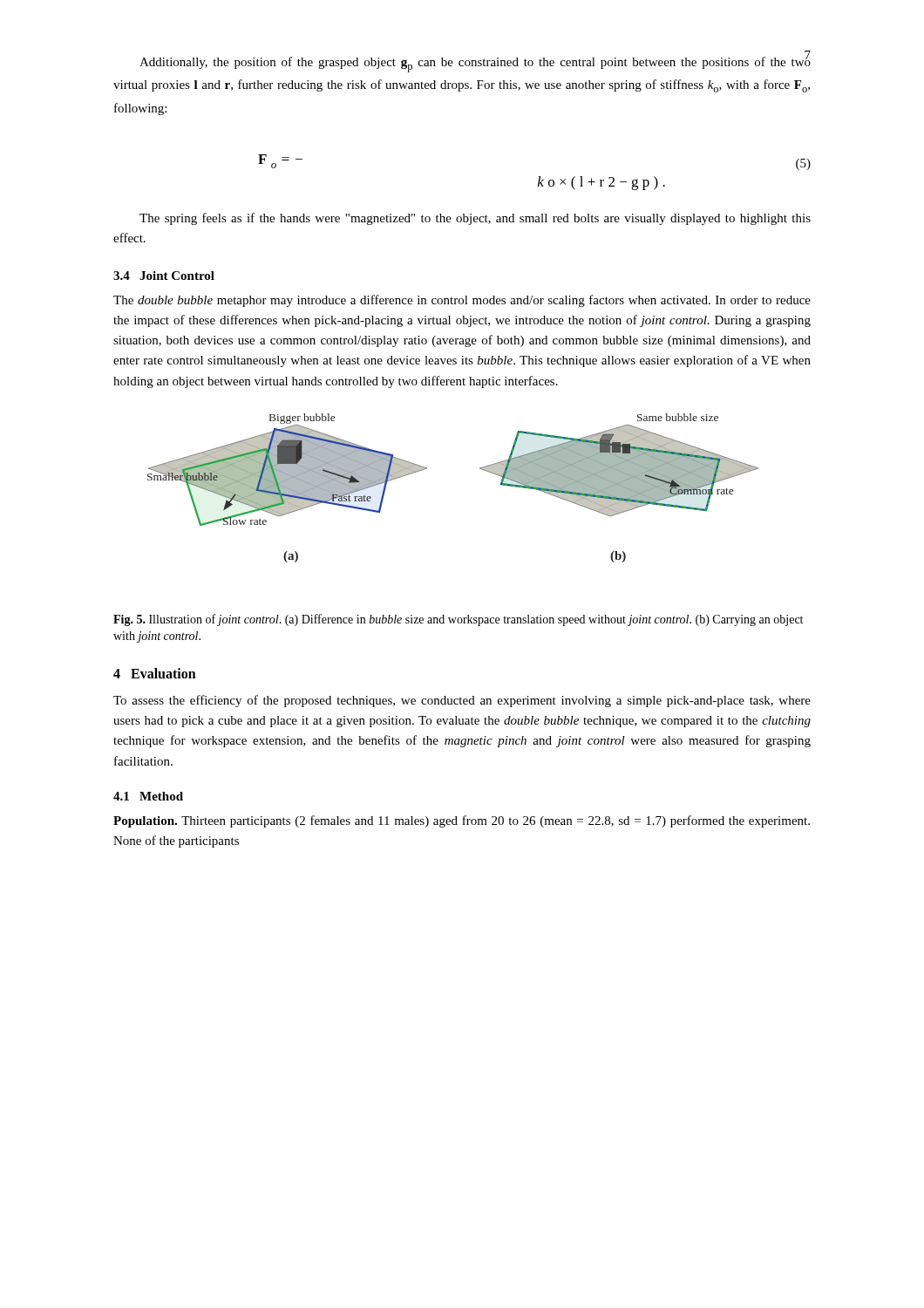Viewport: 924px width, 1308px height.
Task: Point to the text starting "4 Evaluation"
Action: tap(155, 674)
